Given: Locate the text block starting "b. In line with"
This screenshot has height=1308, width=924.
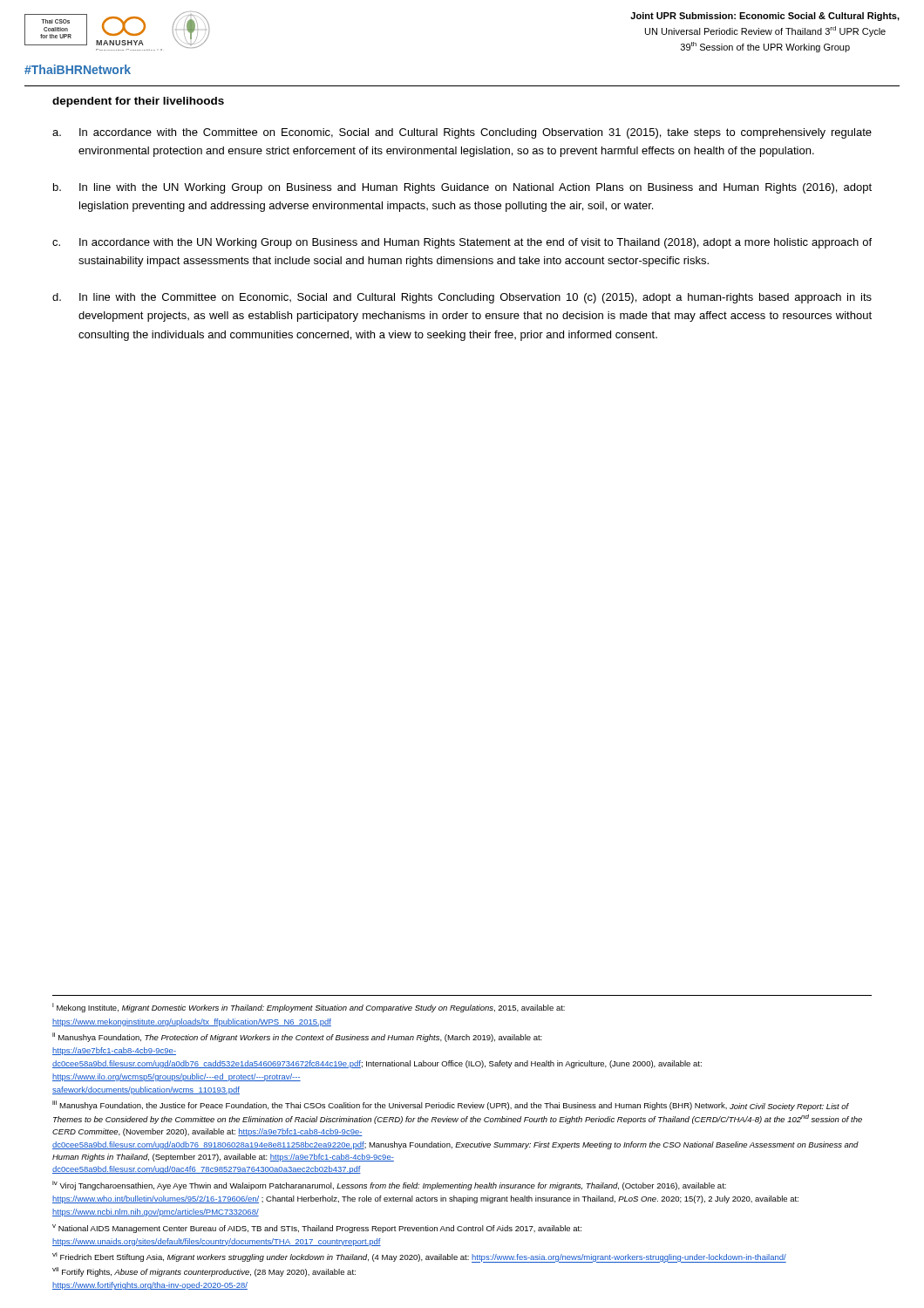Looking at the screenshot, I should point(462,196).
